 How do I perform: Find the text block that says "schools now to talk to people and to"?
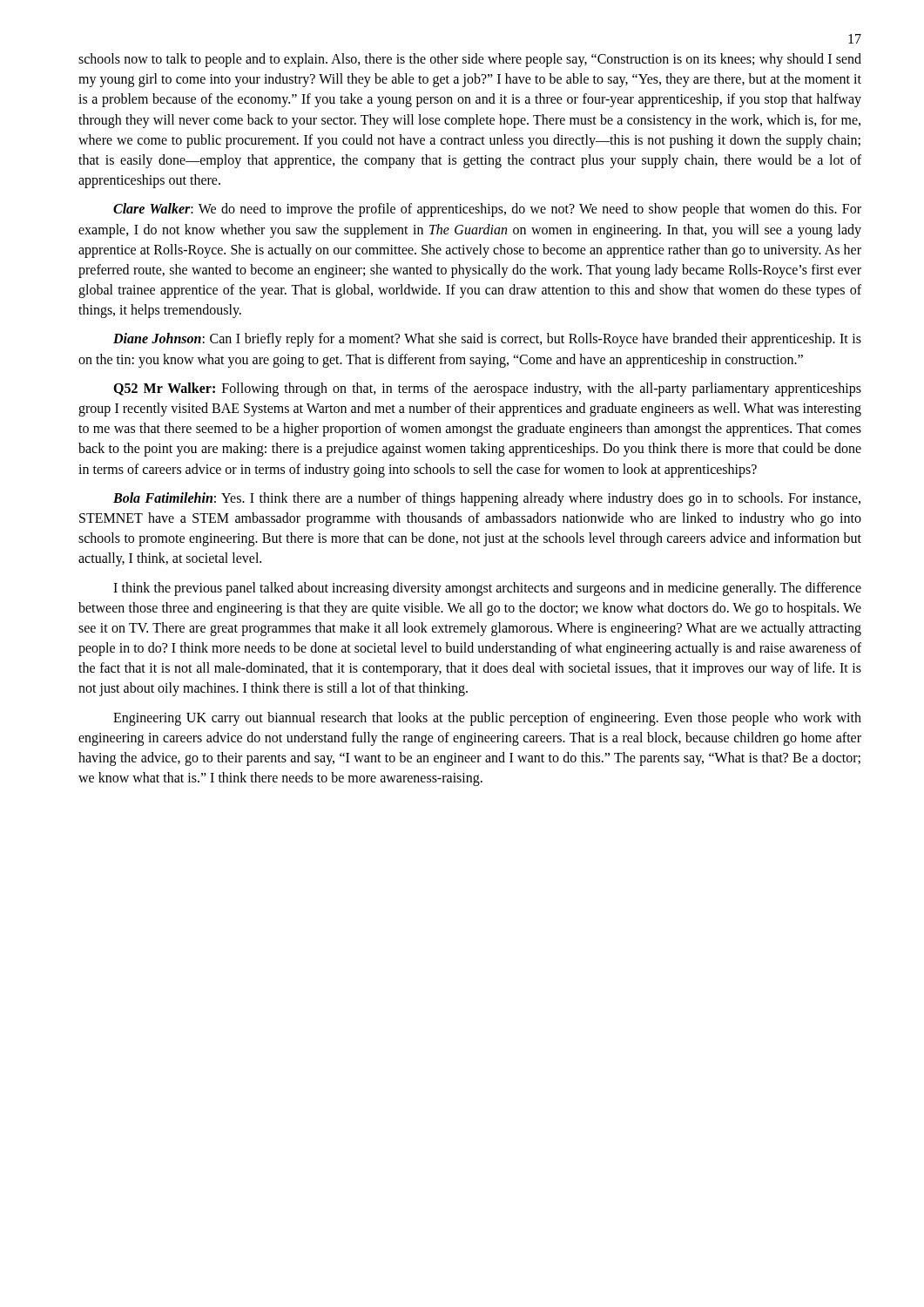[470, 119]
